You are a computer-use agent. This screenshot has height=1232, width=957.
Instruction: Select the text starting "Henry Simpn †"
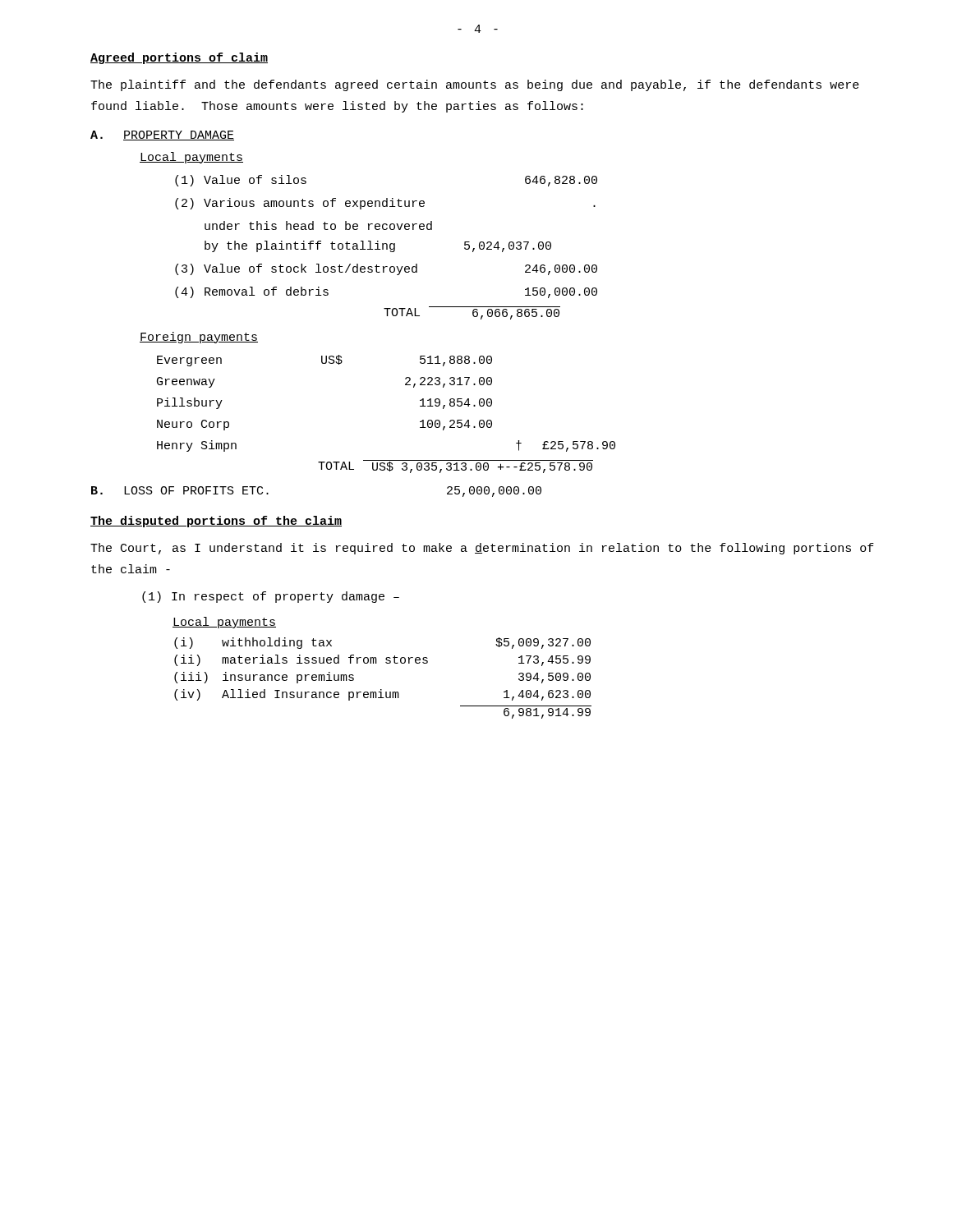tap(189, 446)
